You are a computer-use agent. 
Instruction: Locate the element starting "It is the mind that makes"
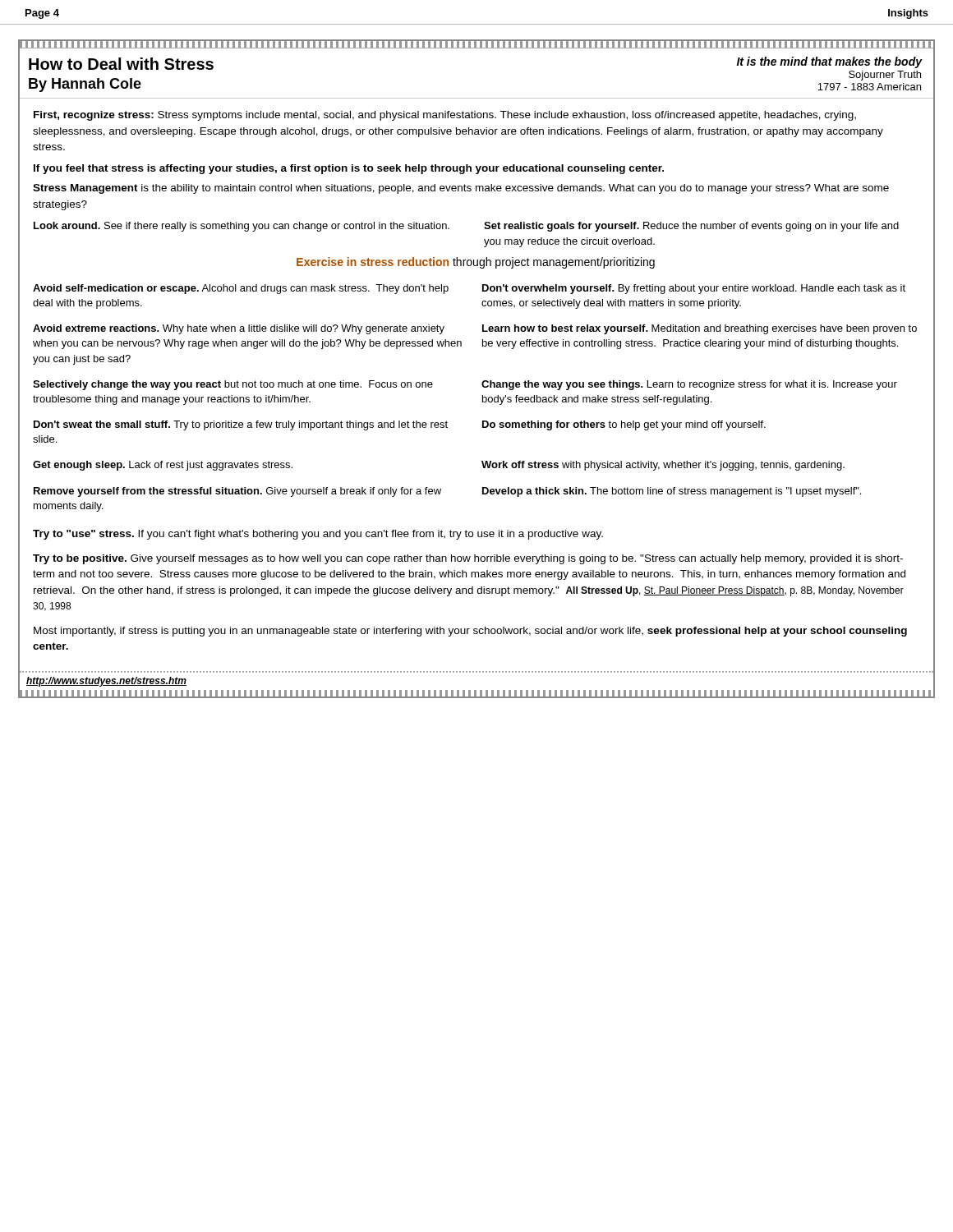click(807, 74)
